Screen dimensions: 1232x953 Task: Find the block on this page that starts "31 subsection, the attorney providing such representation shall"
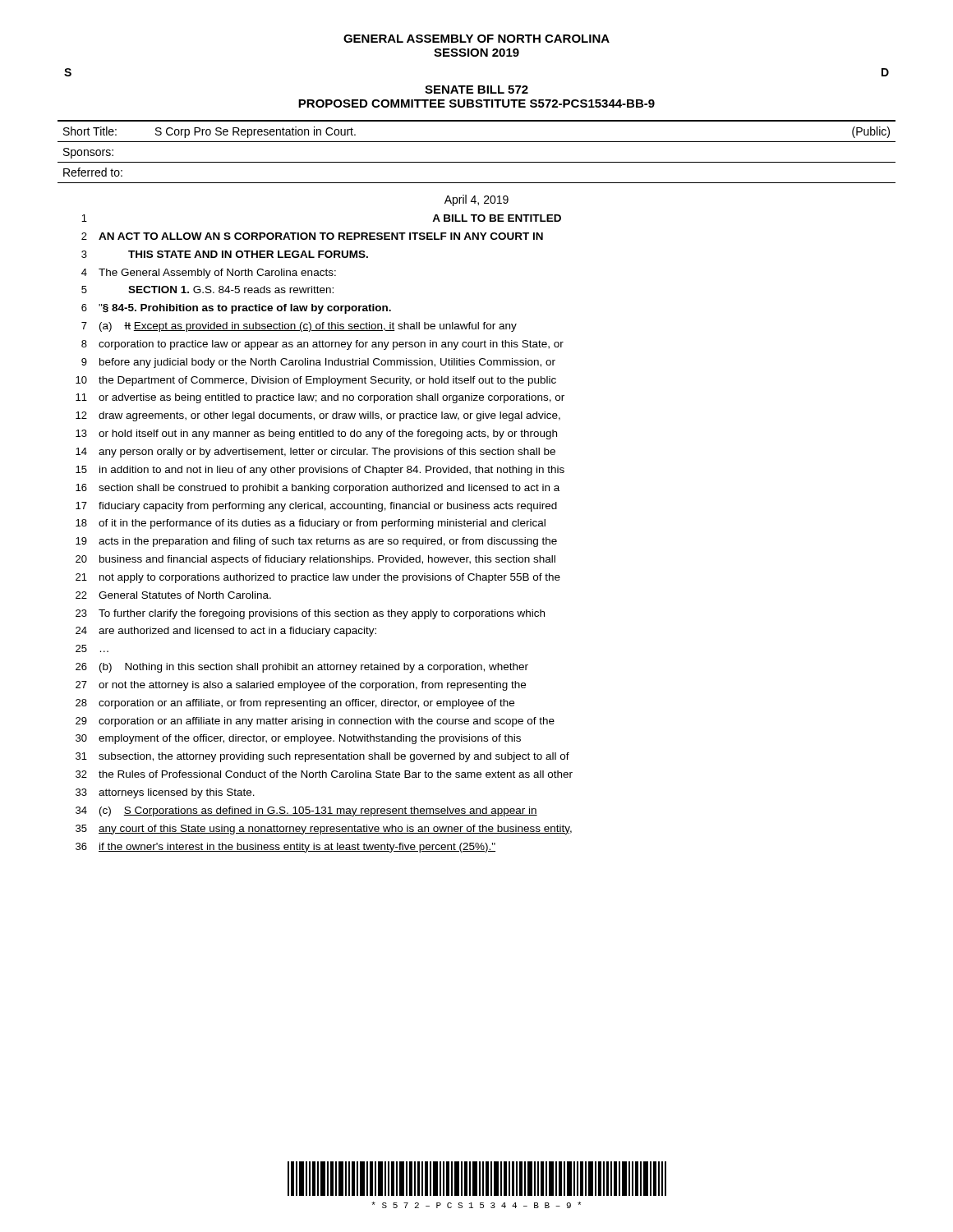click(x=476, y=757)
